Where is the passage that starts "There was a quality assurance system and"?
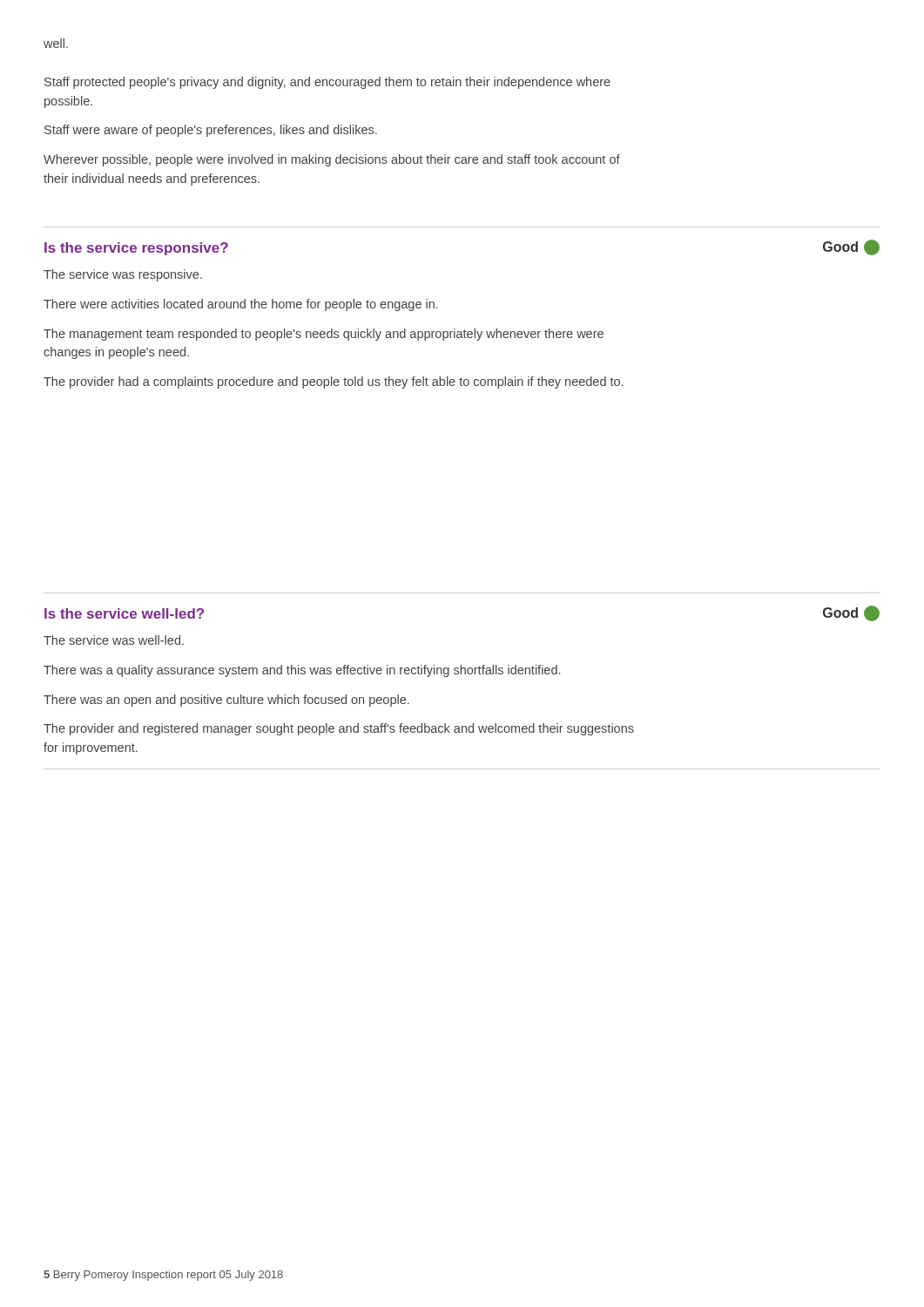The height and width of the screenshot is (1307, 924). pos(302,670)
